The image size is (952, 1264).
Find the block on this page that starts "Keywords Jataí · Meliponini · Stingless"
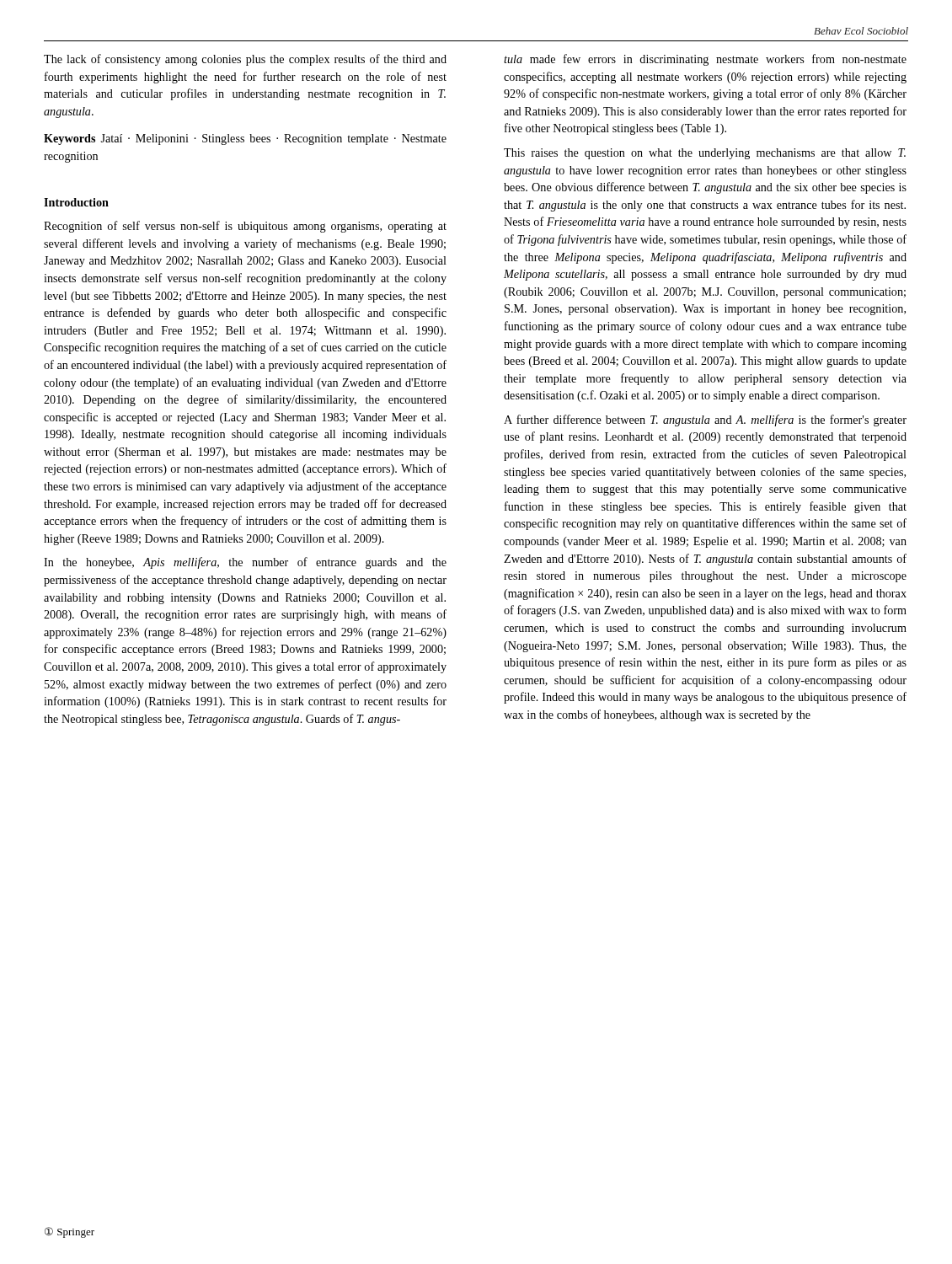(x=245, y=147)
